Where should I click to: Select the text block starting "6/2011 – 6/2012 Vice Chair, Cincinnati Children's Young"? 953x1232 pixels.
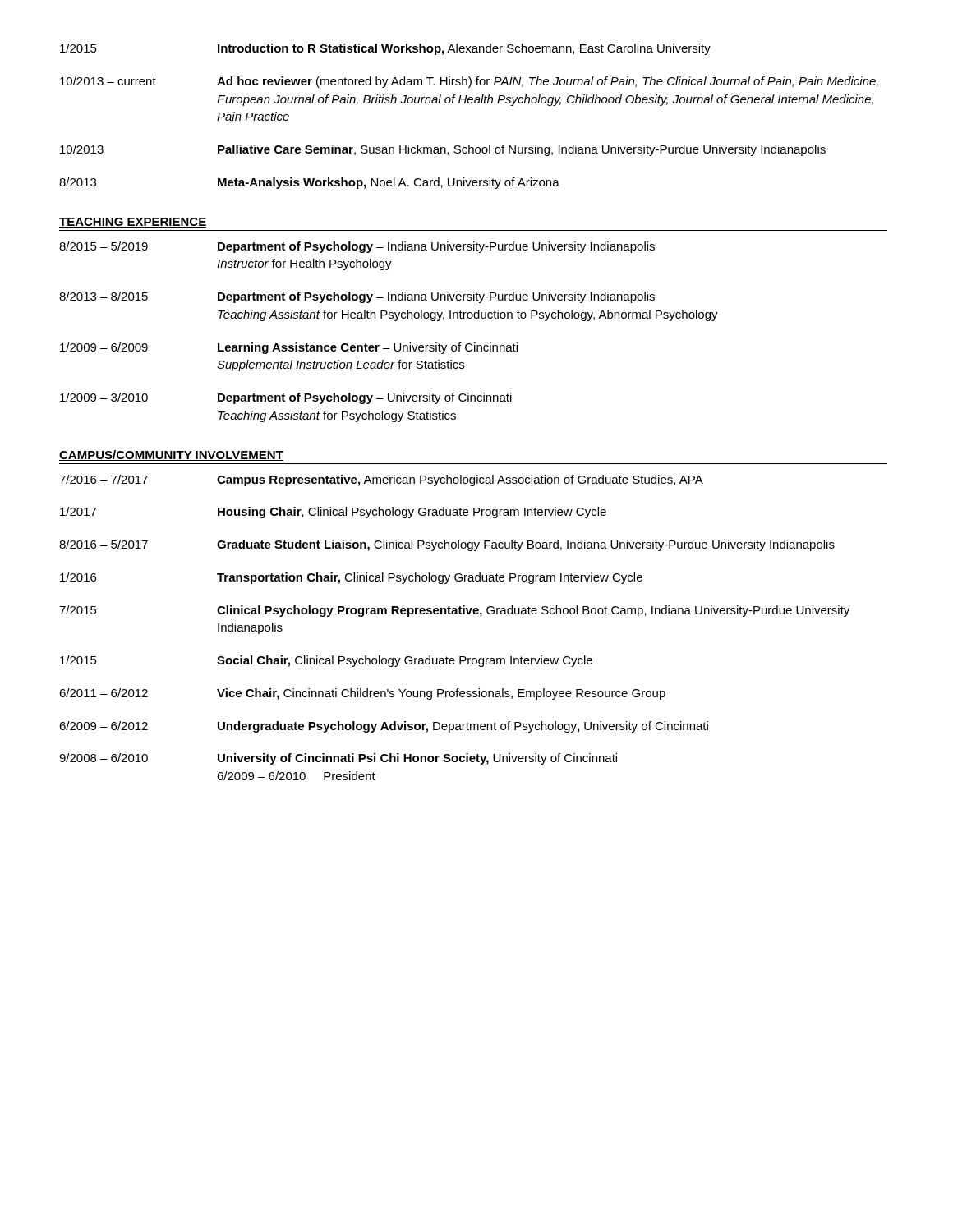point(473,693)
